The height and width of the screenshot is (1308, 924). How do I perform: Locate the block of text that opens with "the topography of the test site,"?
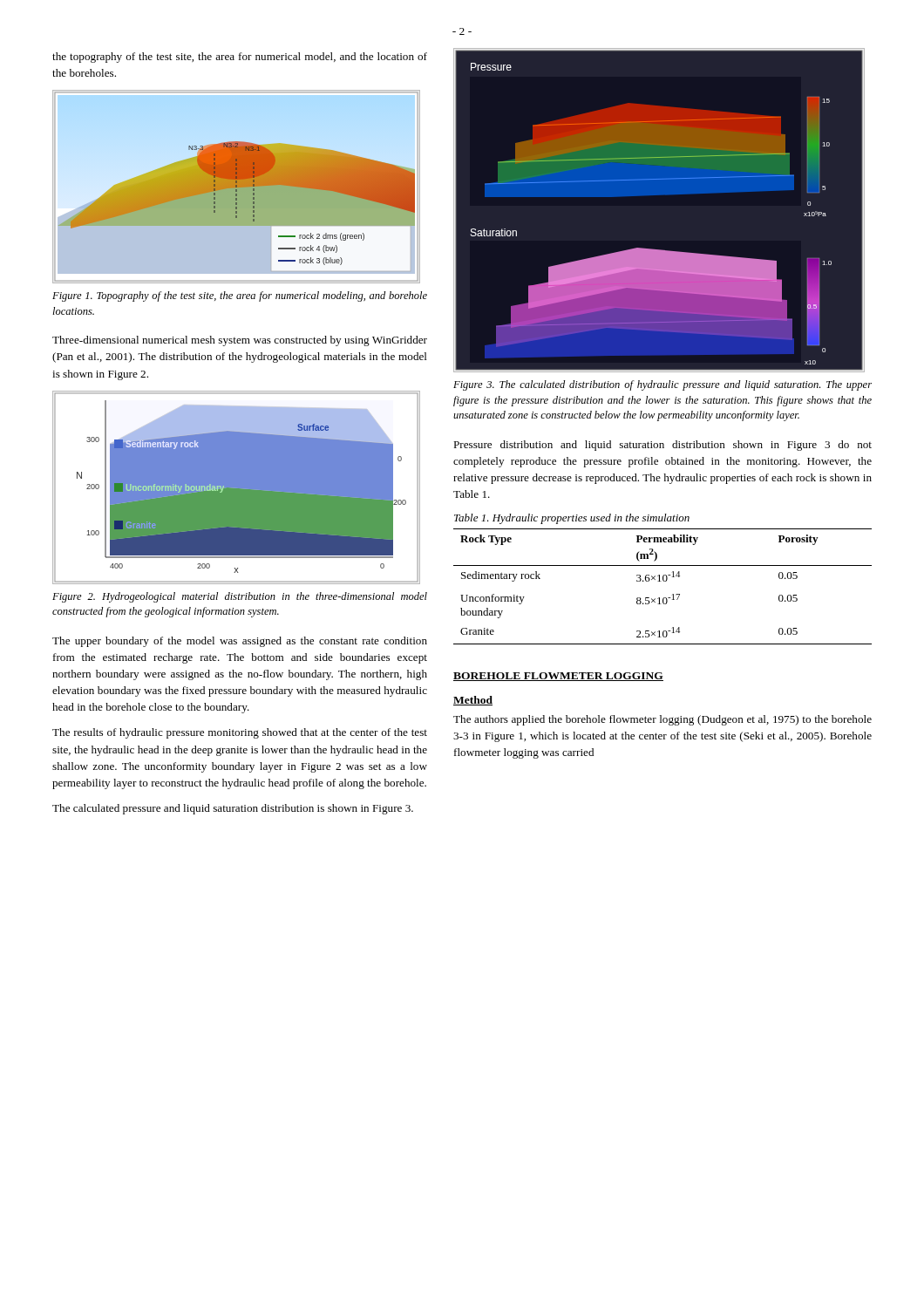point(240,65)
